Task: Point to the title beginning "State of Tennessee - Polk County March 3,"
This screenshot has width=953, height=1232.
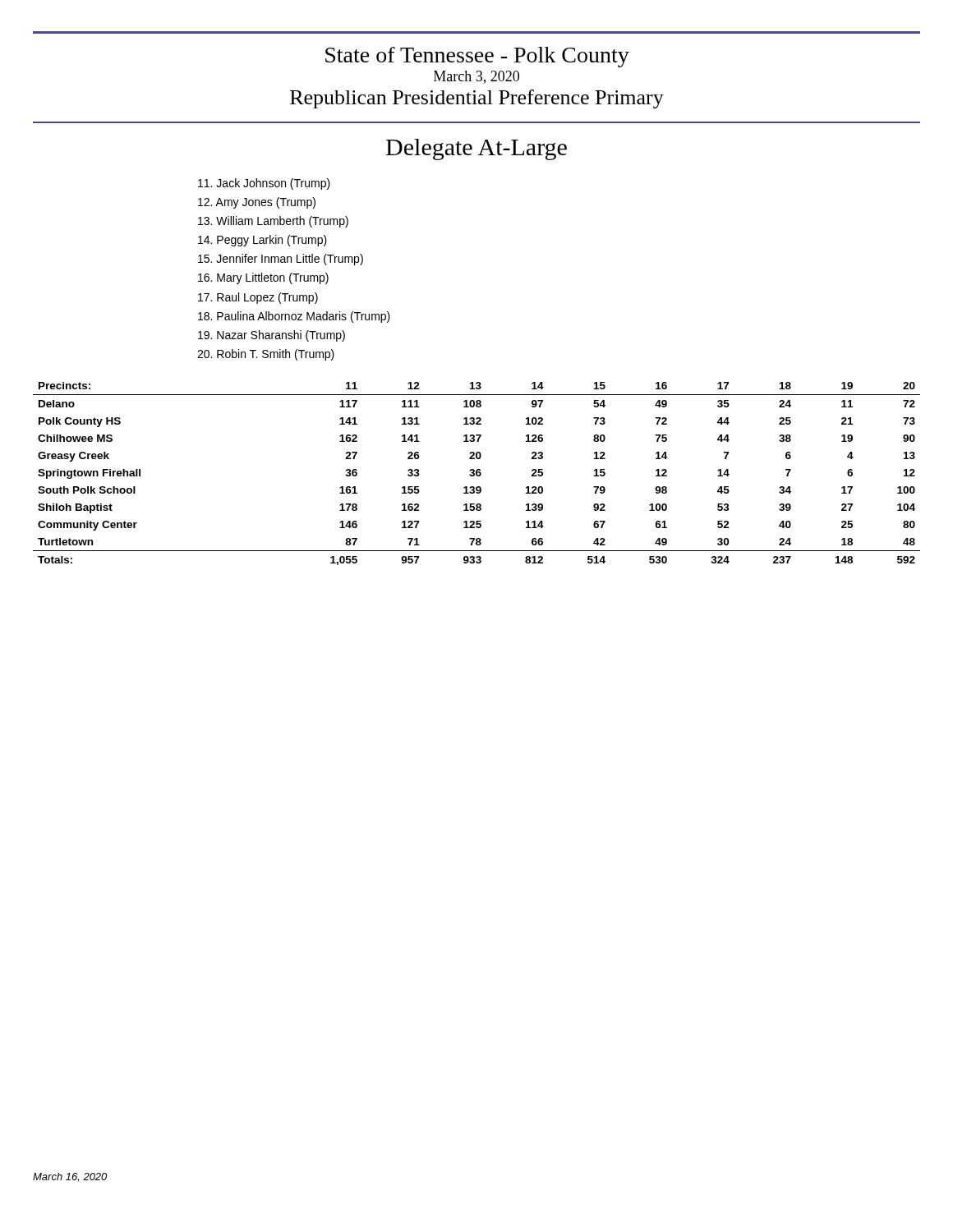Action: [476, 76]
